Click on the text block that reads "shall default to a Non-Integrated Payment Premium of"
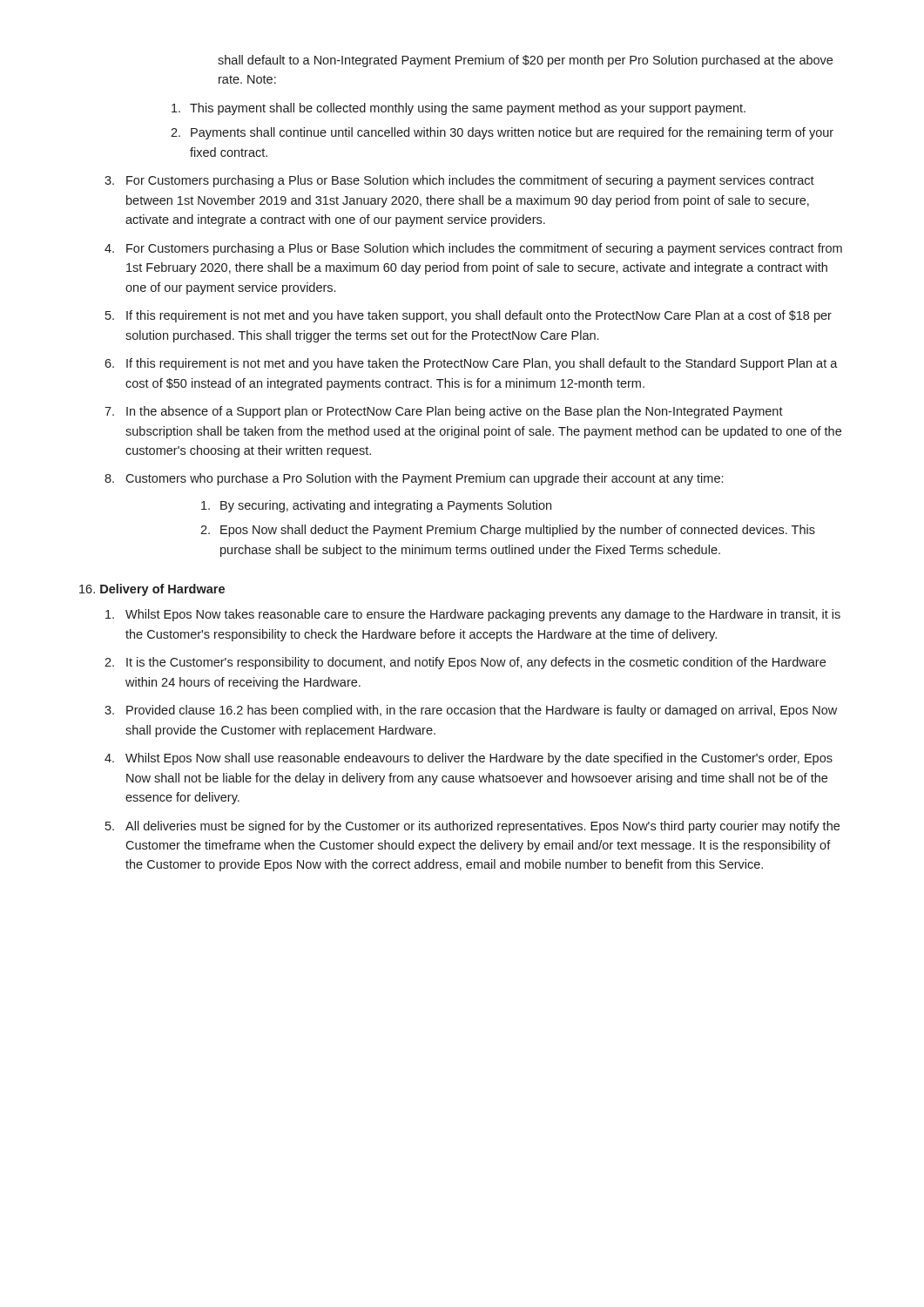 tap(526, 70)
